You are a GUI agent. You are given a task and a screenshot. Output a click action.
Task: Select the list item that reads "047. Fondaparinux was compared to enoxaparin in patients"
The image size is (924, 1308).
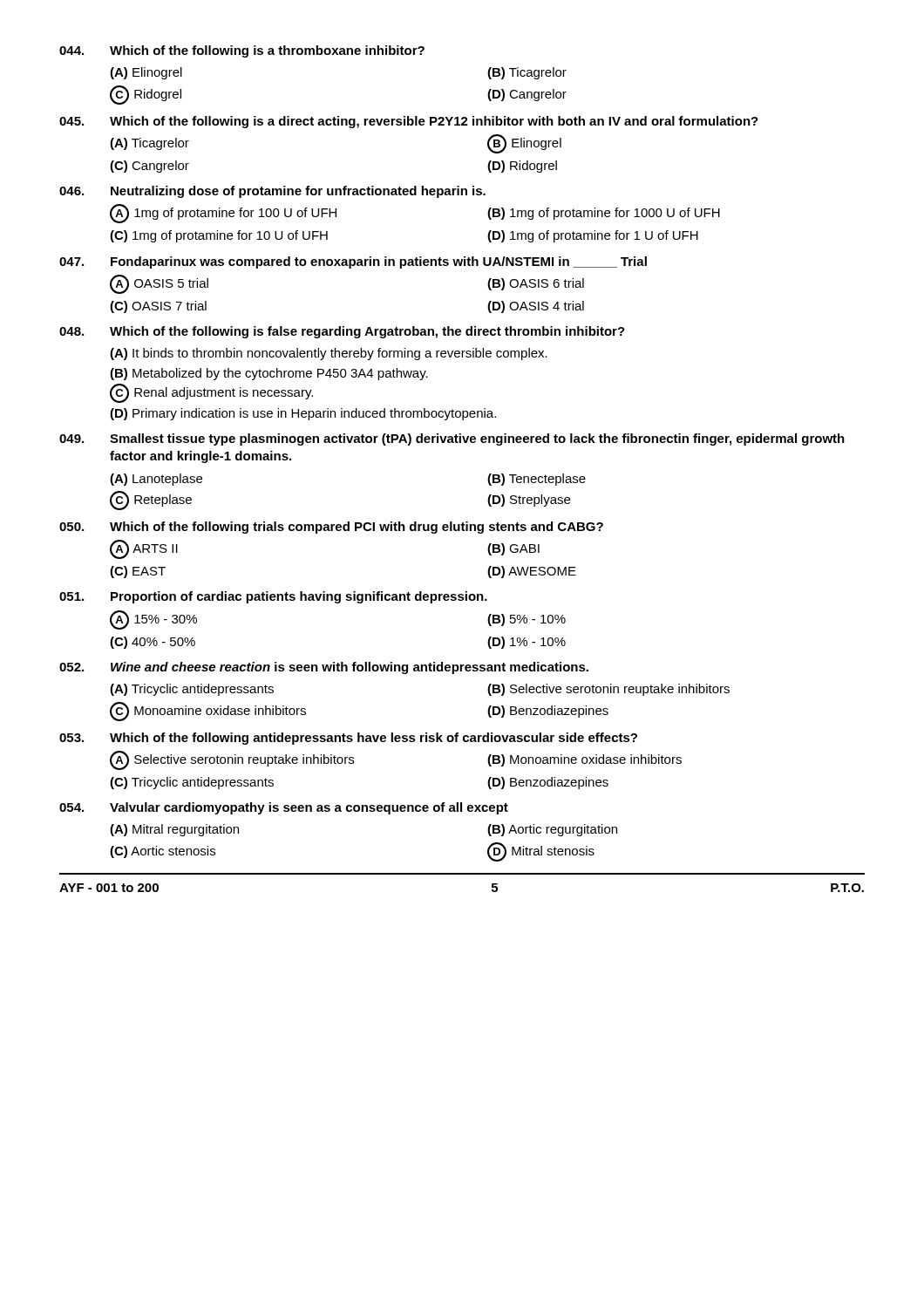(x=353, y=262)
